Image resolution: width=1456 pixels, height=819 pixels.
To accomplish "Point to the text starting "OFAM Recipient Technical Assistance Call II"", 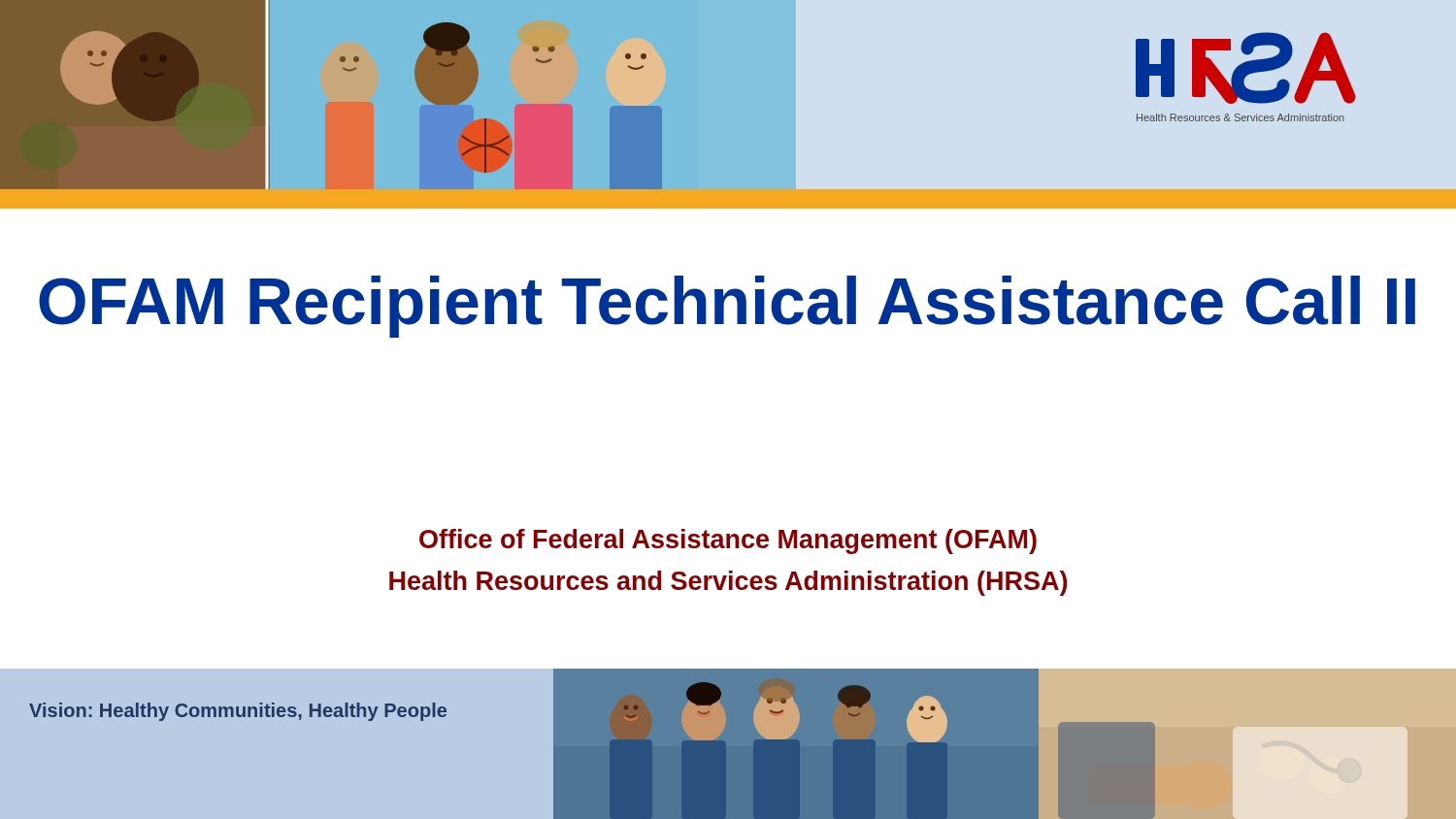I will coord(728,301).
